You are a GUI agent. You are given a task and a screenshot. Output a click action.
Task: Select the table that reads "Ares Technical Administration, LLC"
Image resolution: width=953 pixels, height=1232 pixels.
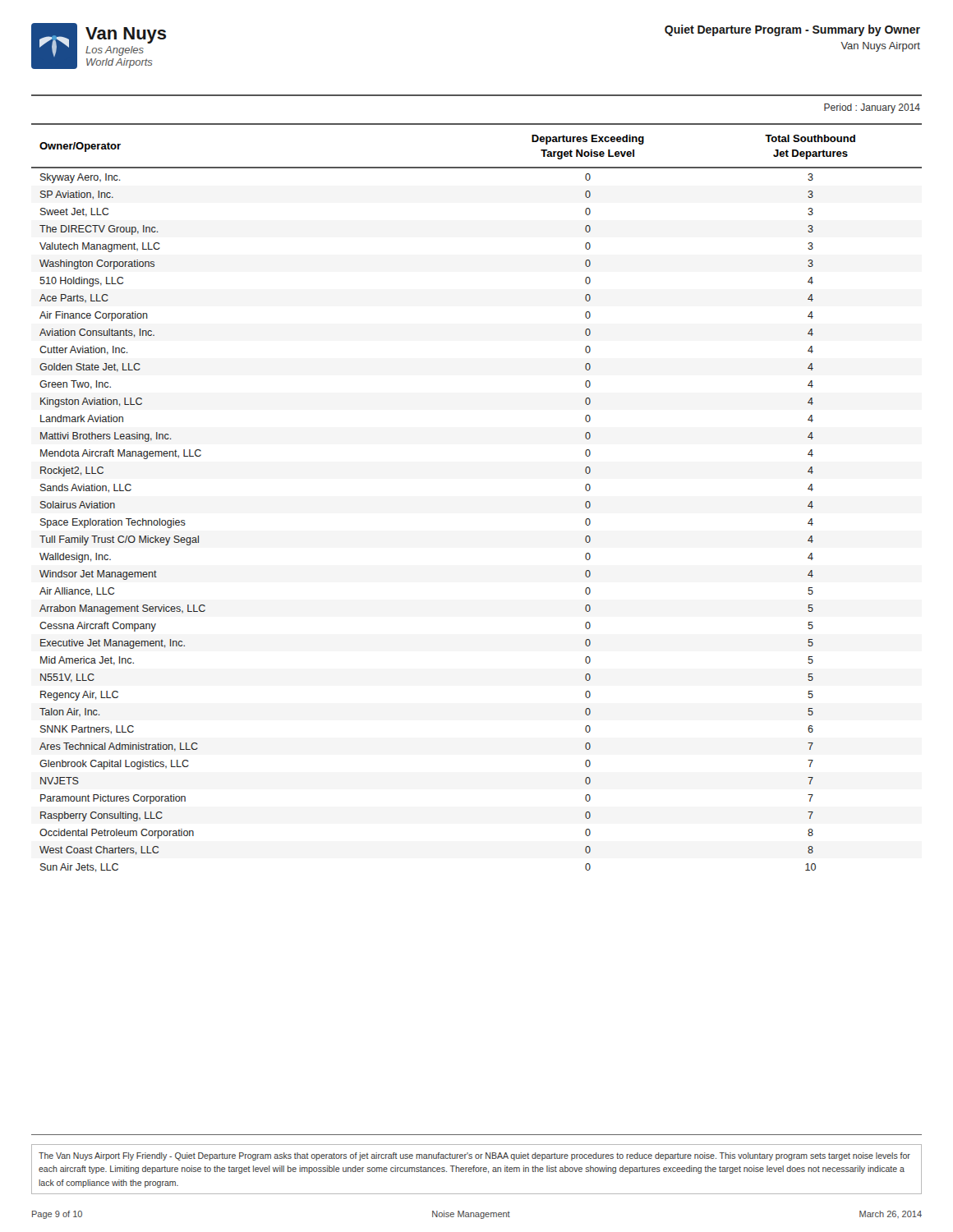click(476, 499)
